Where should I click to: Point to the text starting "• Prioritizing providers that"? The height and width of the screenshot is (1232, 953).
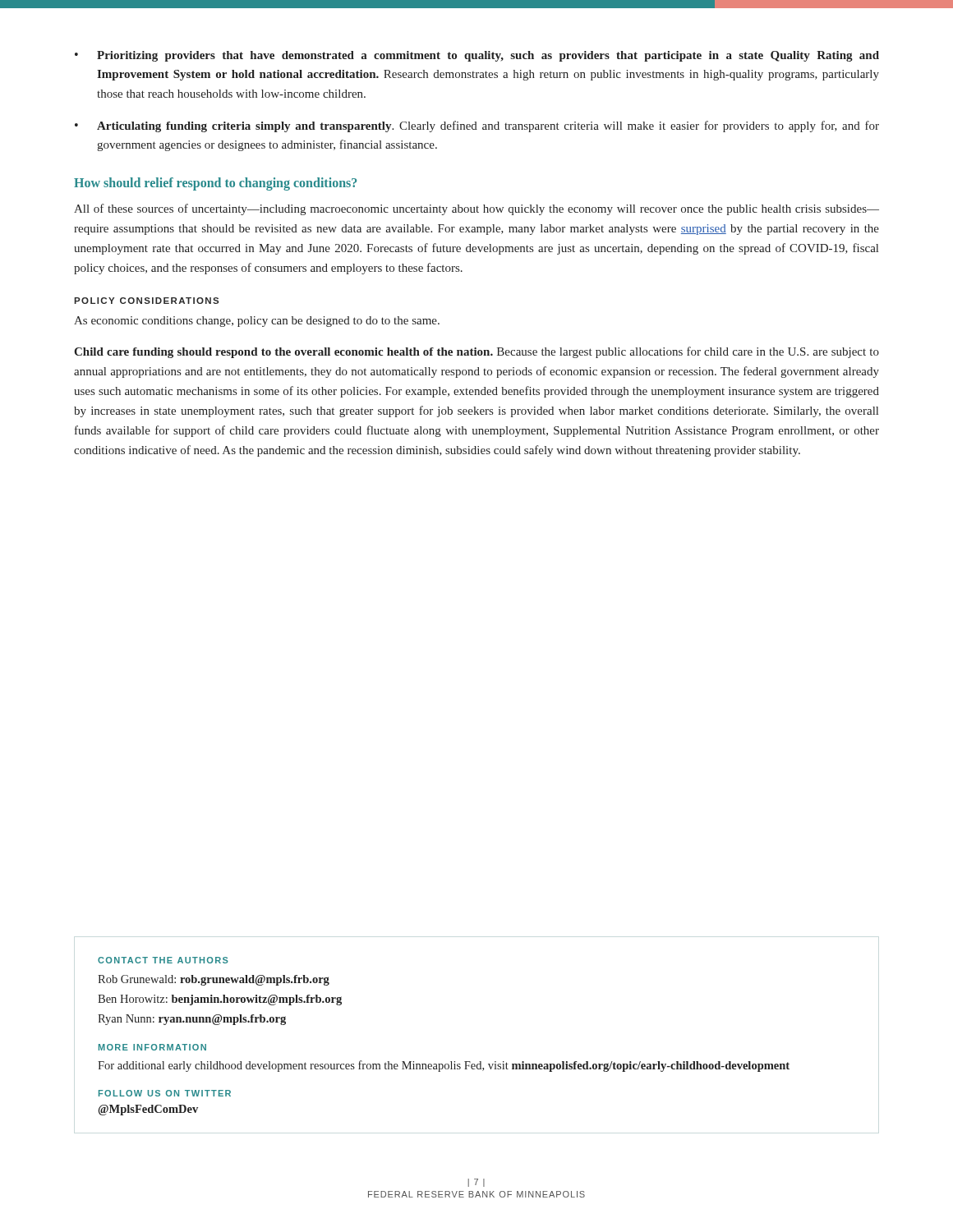[x=476, y=75]
